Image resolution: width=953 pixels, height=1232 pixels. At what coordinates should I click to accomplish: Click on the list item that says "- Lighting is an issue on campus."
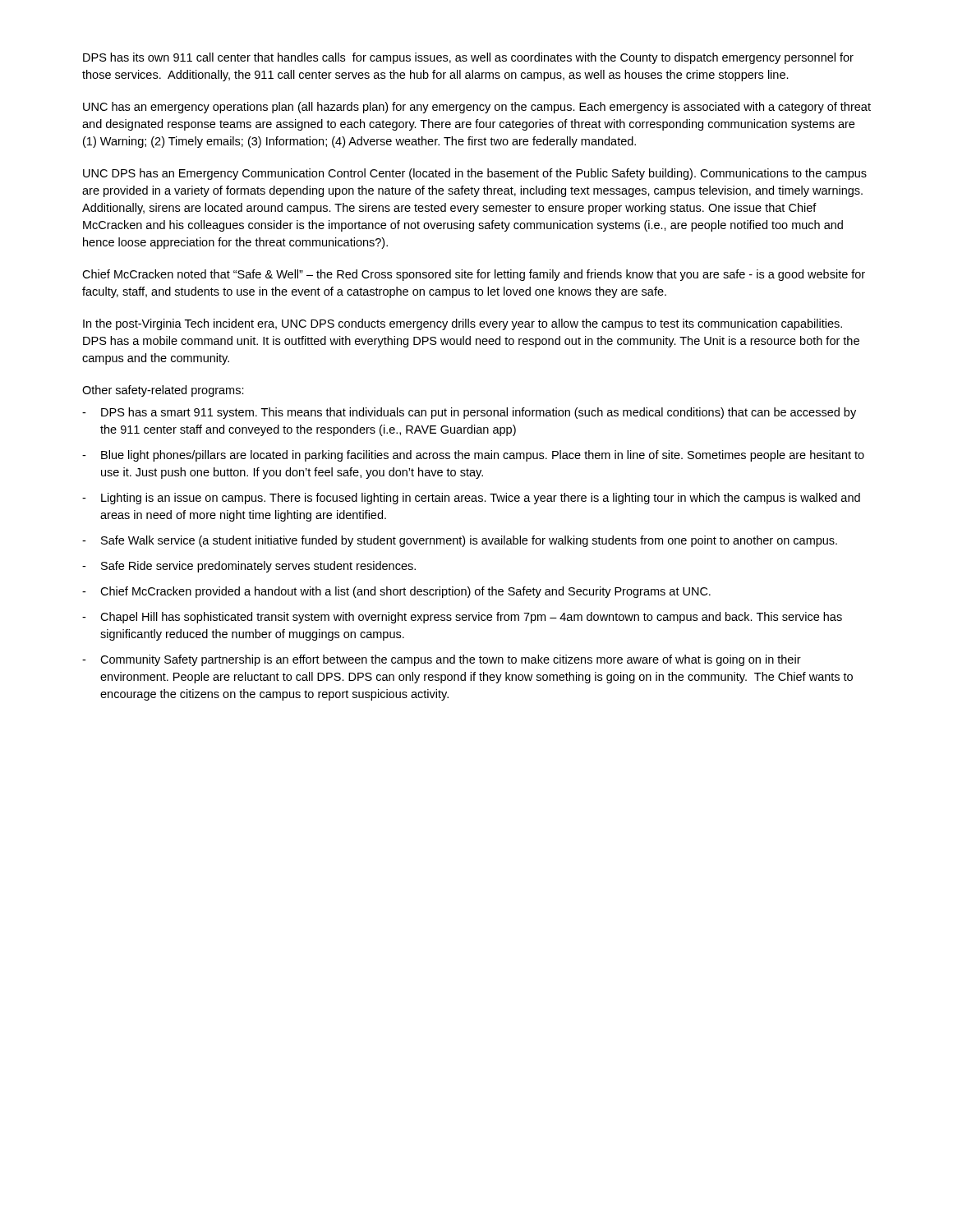(x=476, y=507)
